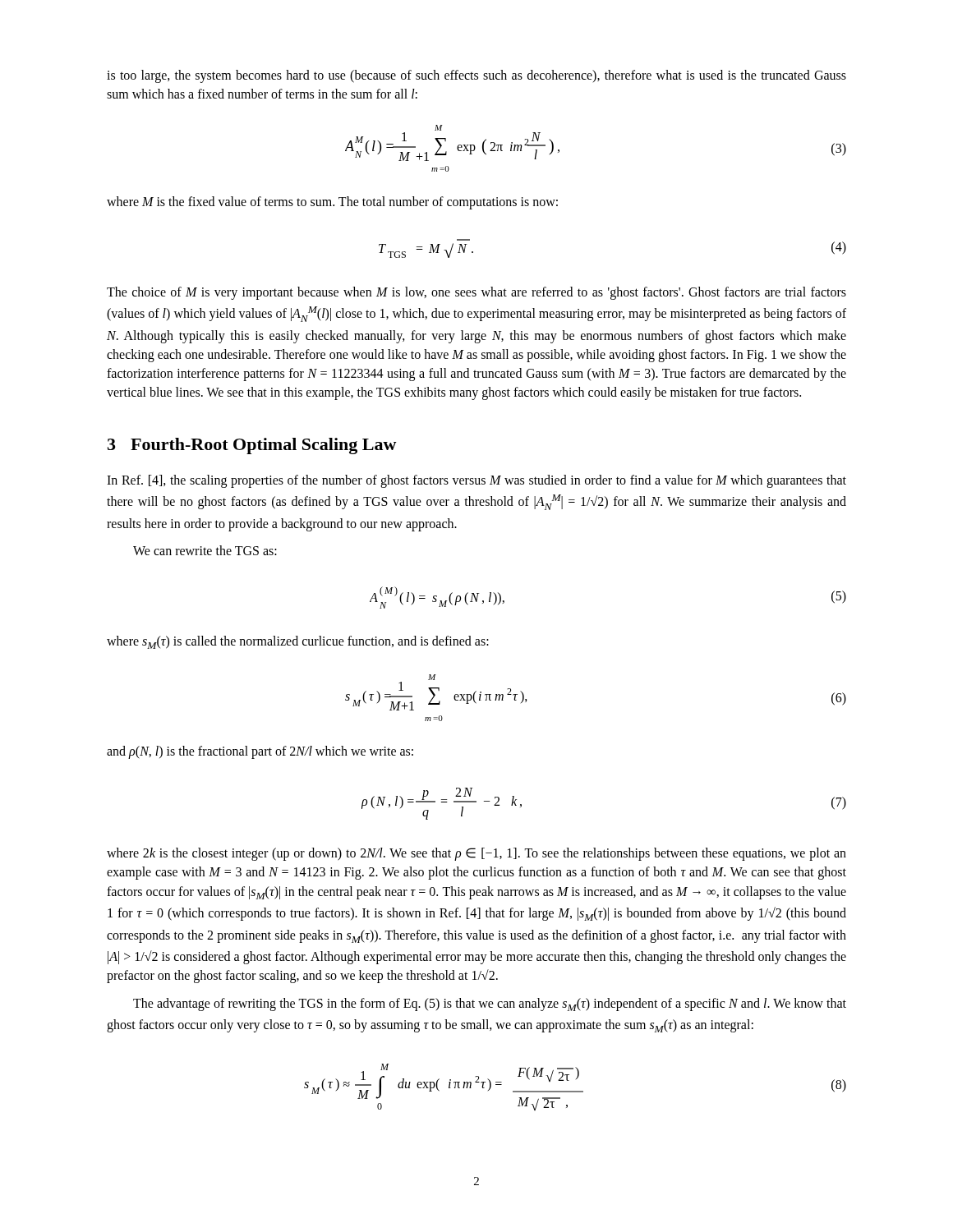The width and height of the screenshot is (953, 1232).
Task: Select the text block that says "where sM(τ) is called the normalized curlicue function,"
Action: point(298,642)
